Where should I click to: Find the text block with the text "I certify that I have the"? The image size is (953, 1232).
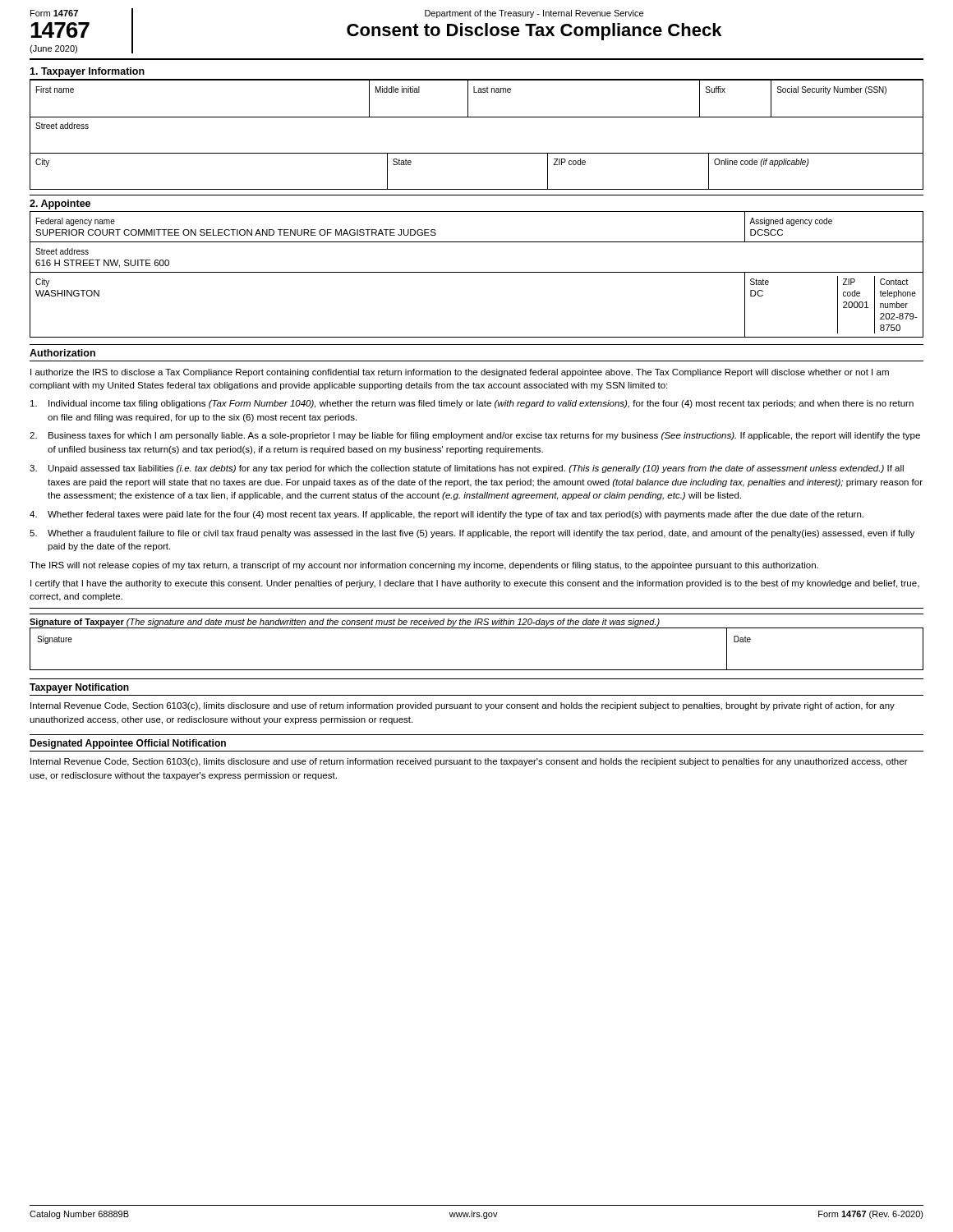[475, 590]
